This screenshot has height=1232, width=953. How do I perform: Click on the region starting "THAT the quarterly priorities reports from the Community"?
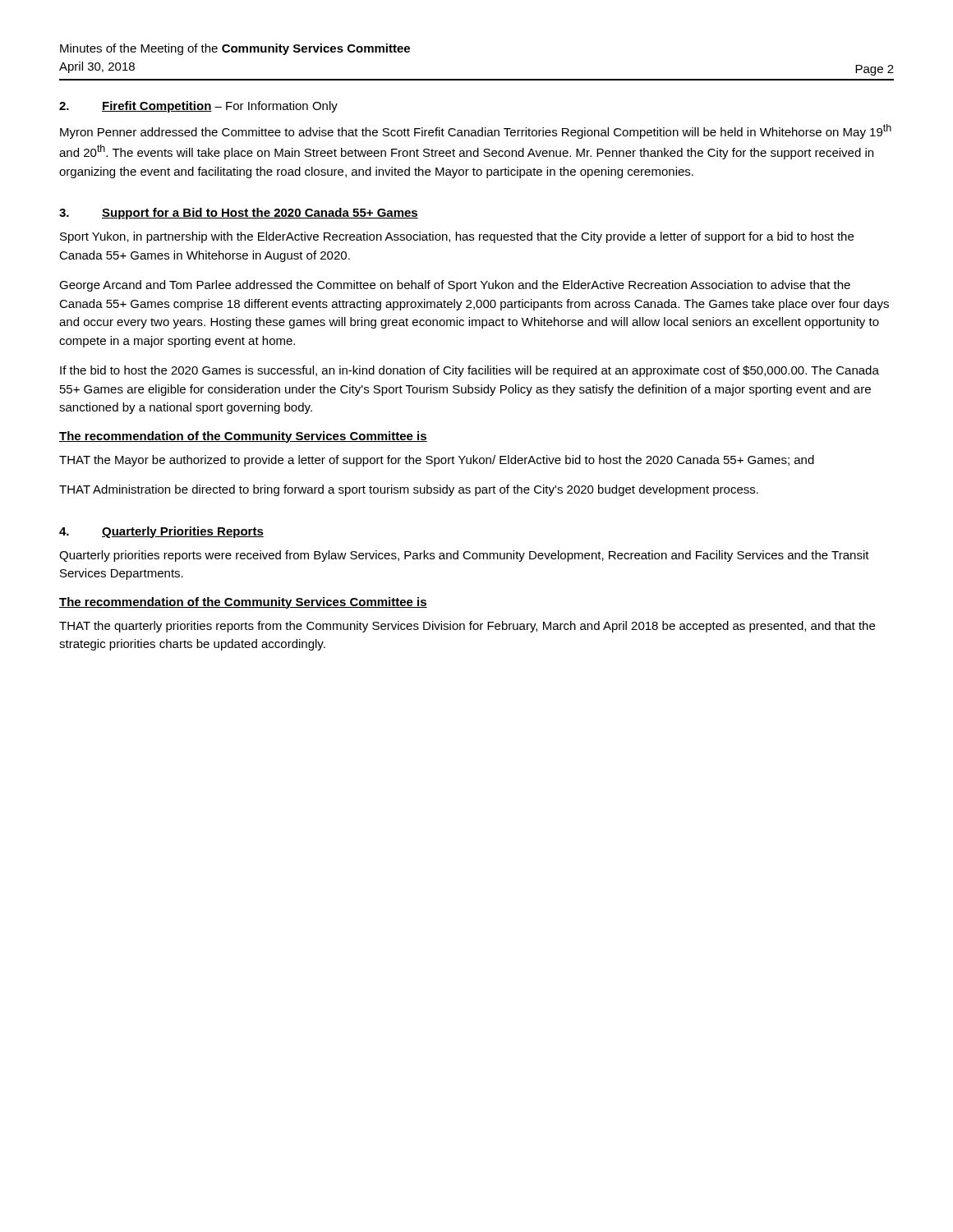click(467, 634)
